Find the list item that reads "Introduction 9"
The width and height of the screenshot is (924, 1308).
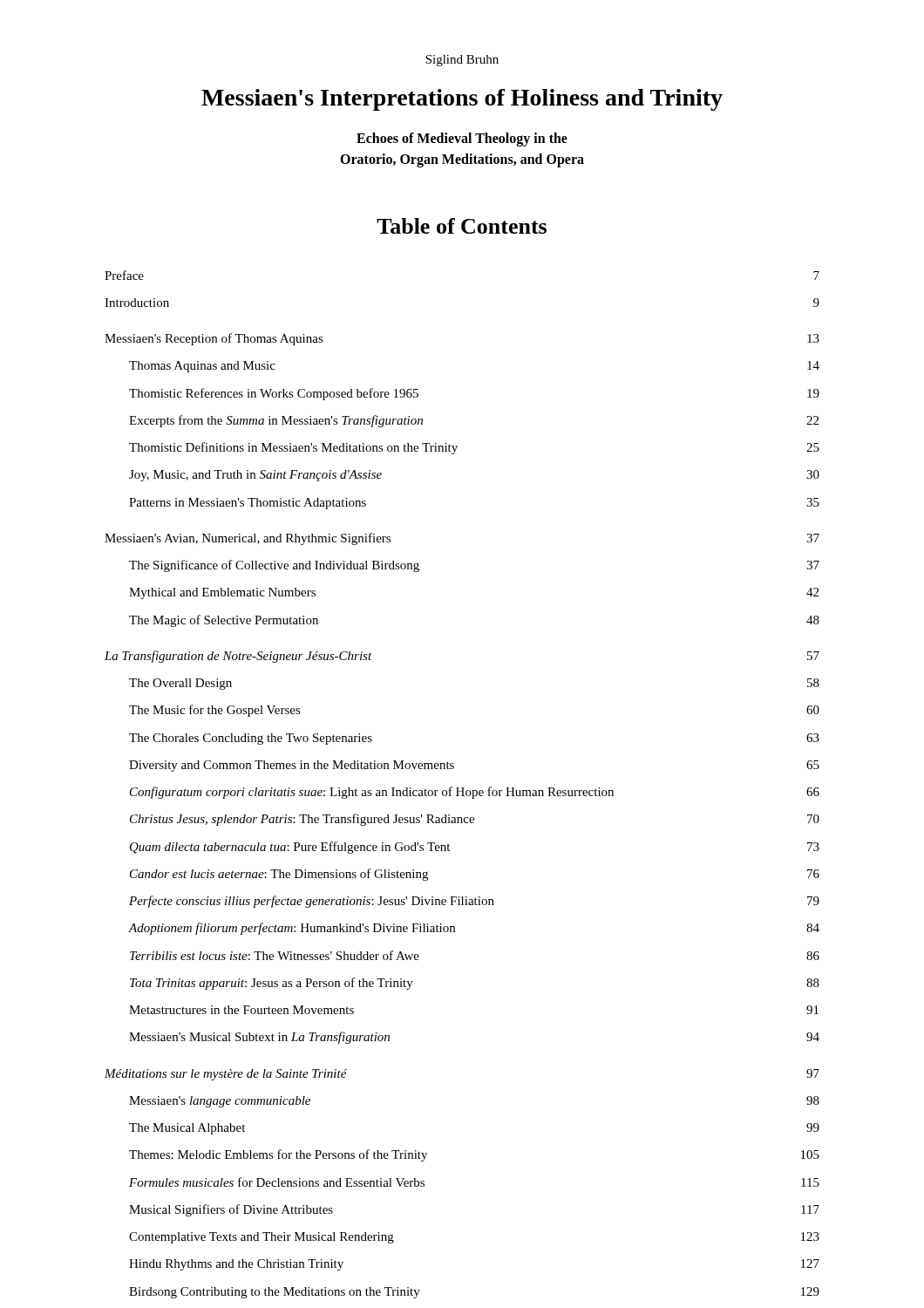137,301
